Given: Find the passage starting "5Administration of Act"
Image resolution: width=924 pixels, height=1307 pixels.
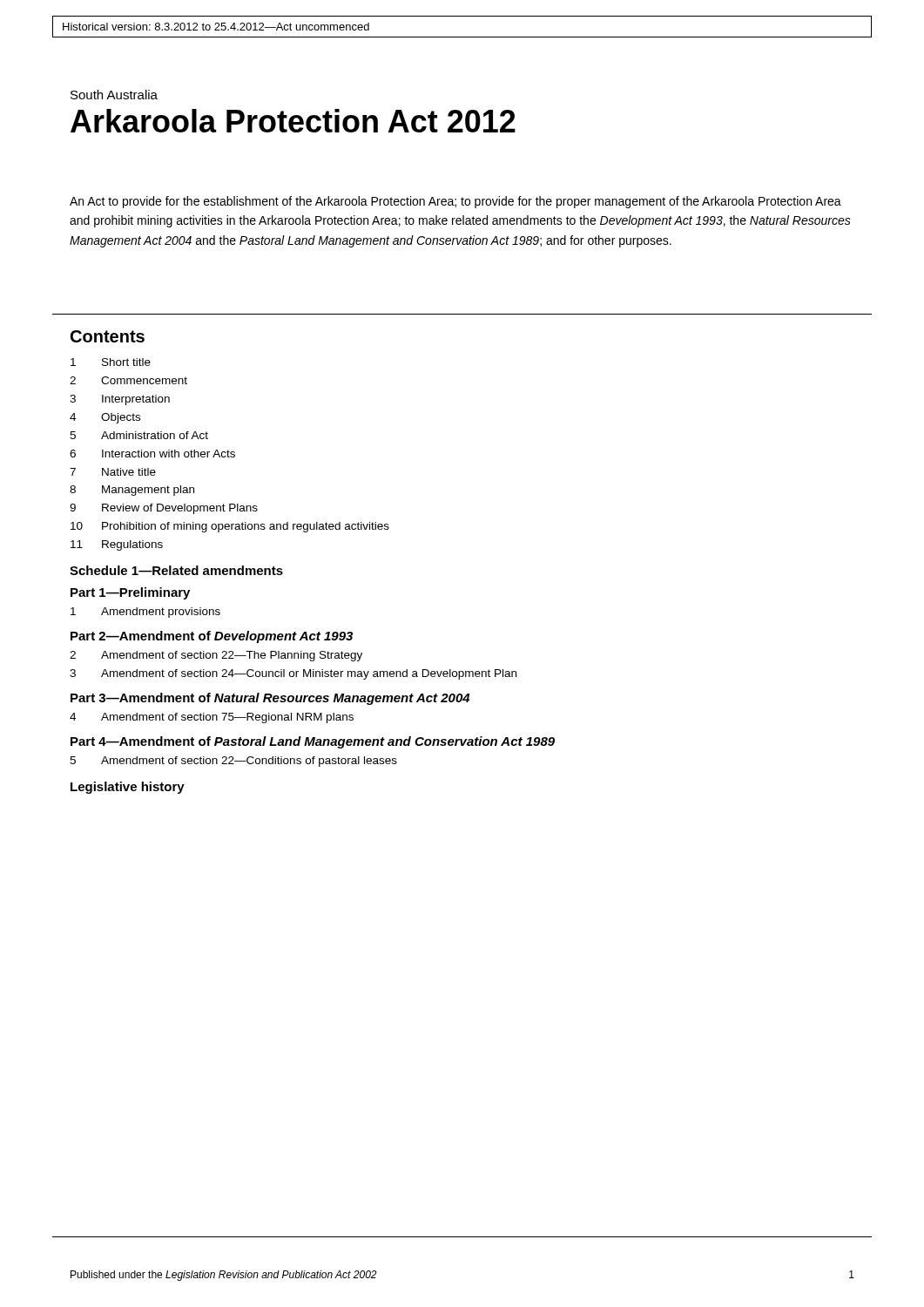Looking at the screenshot, I should [139, 435].
